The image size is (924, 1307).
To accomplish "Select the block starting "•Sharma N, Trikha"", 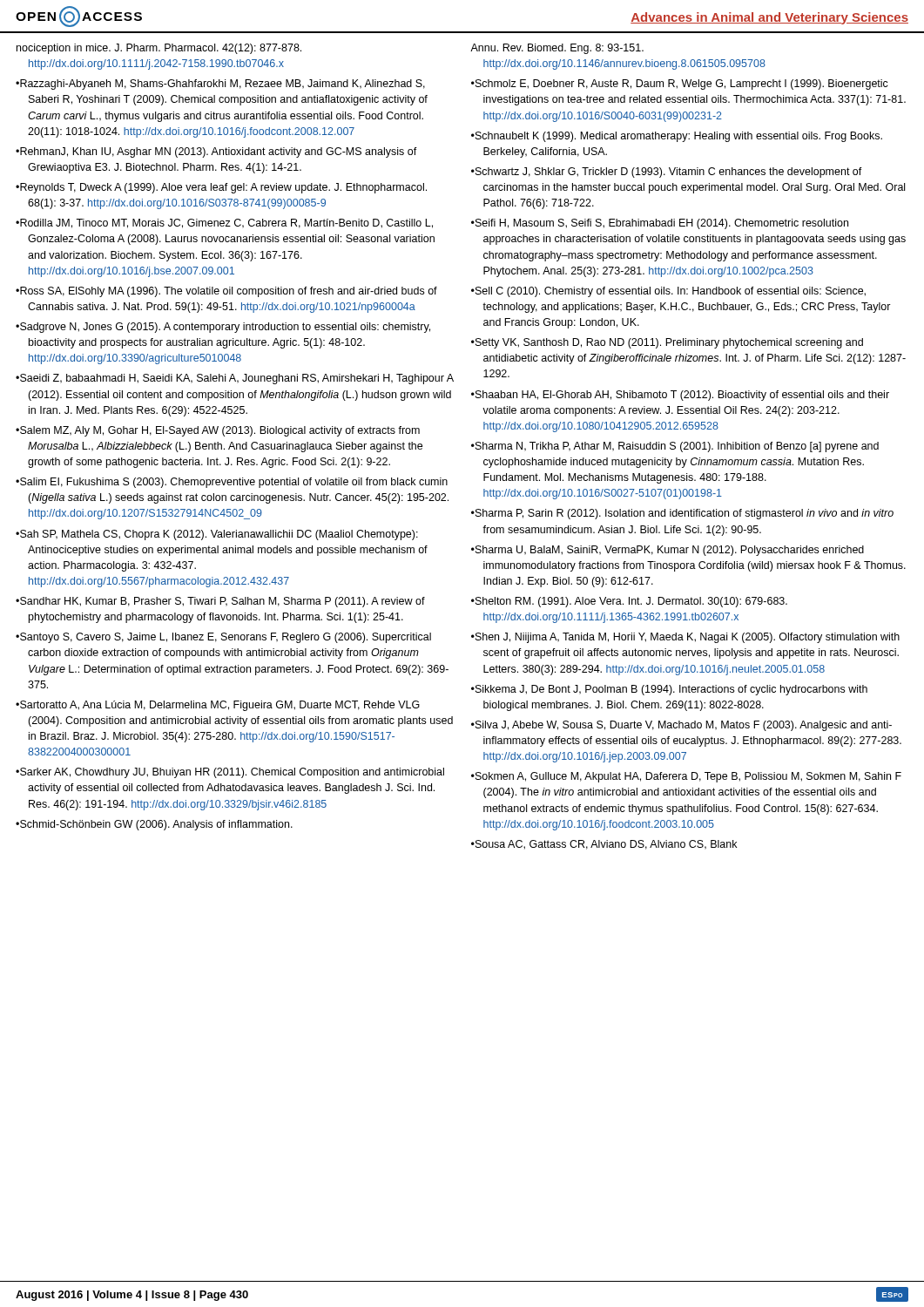I will [675, 470].
